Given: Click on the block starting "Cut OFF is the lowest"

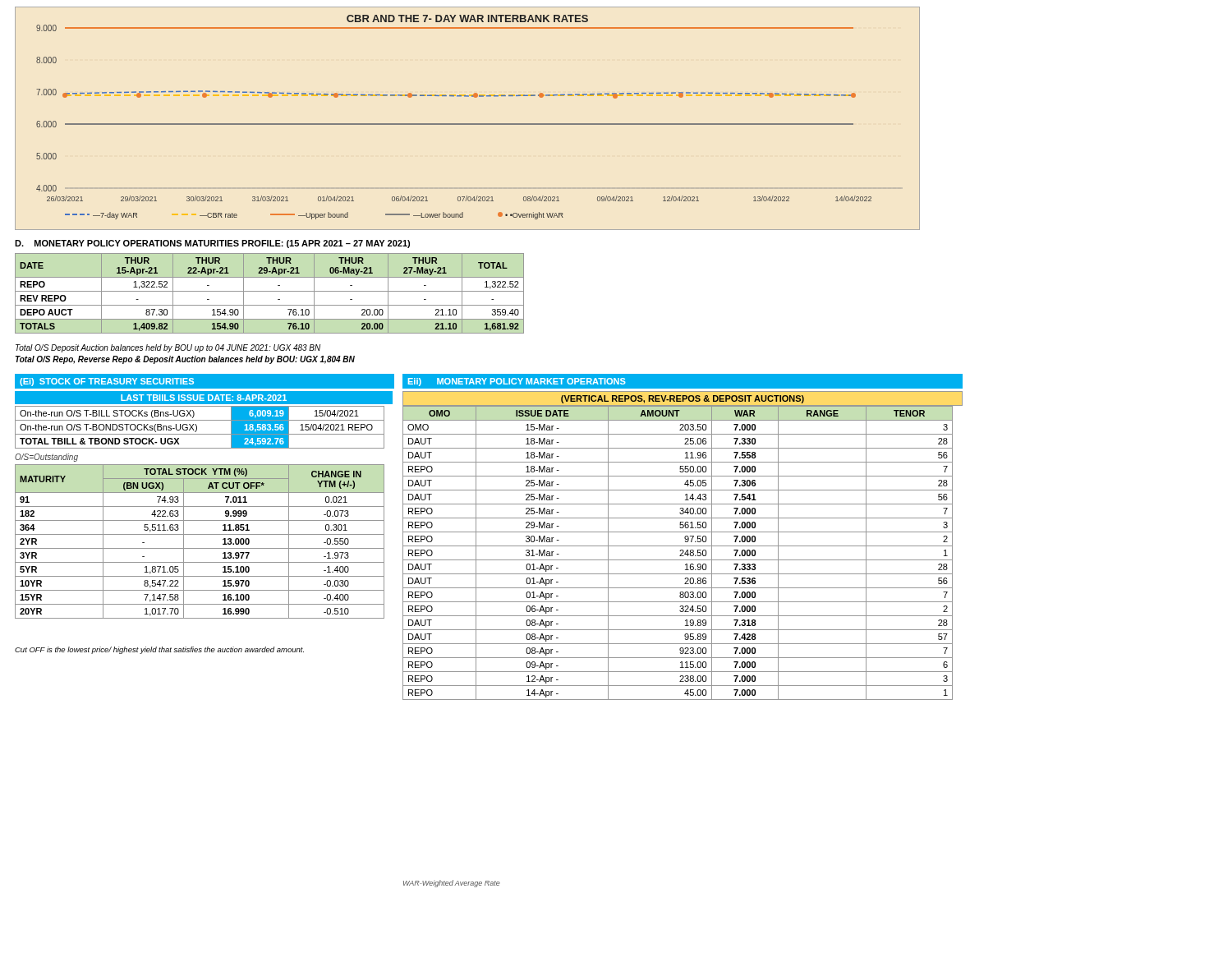Looking at the screenshot, I should [160, 649].
